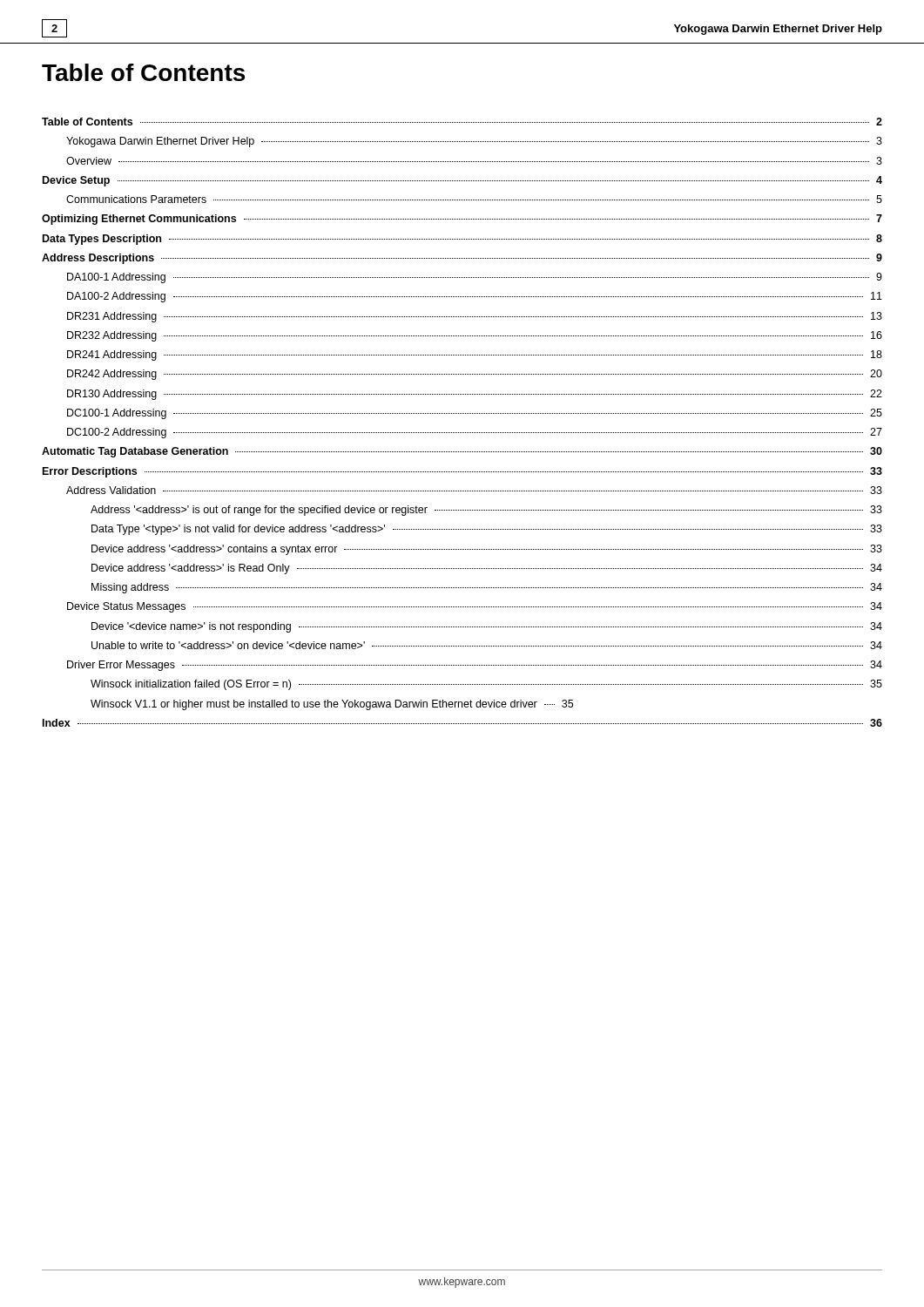The image size is (924, 1307).
Task: Find the block starting "Missing address 34"
Action: [486, 588]
